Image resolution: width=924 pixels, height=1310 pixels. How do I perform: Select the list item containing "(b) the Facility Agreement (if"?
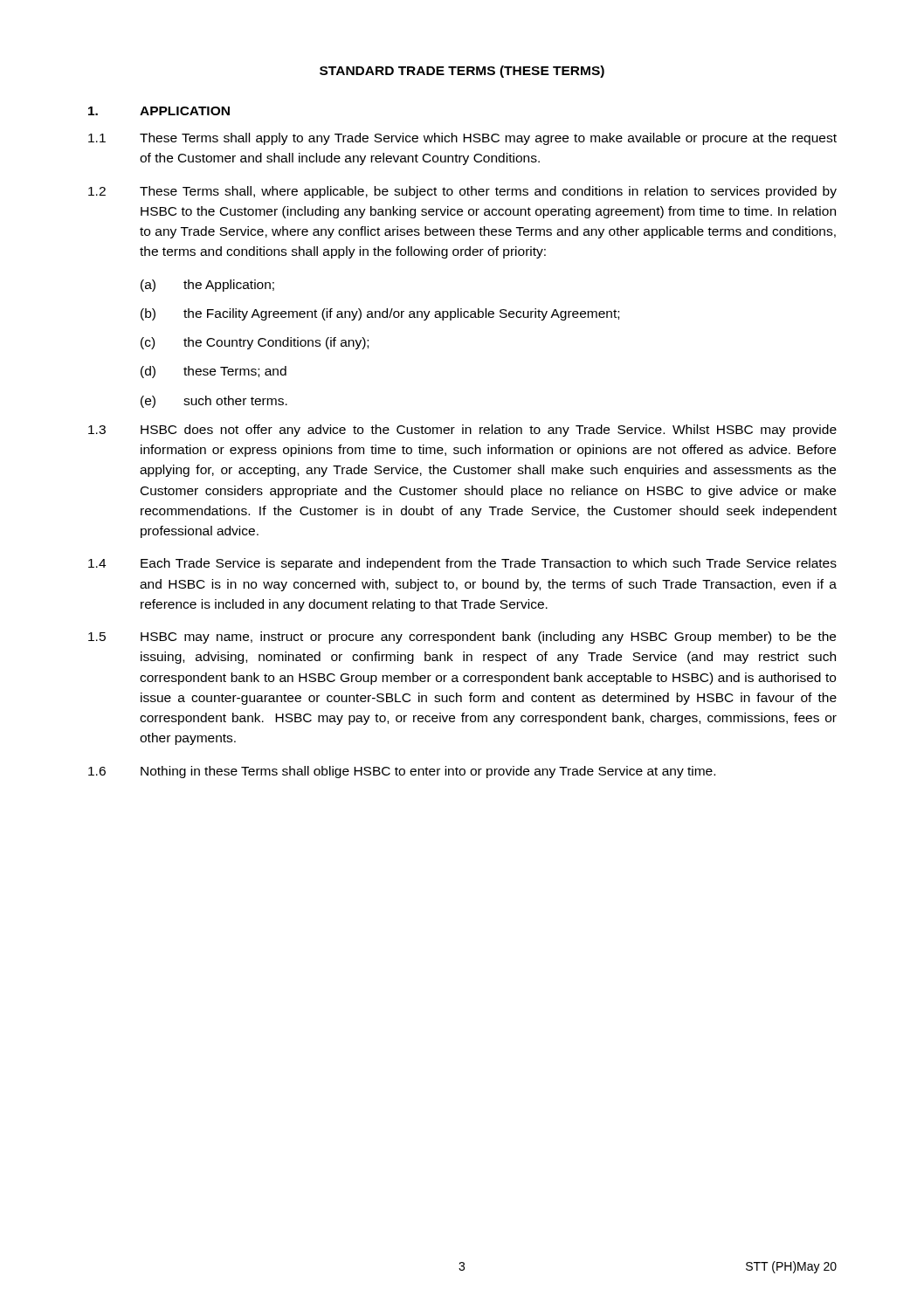point(488,313)
